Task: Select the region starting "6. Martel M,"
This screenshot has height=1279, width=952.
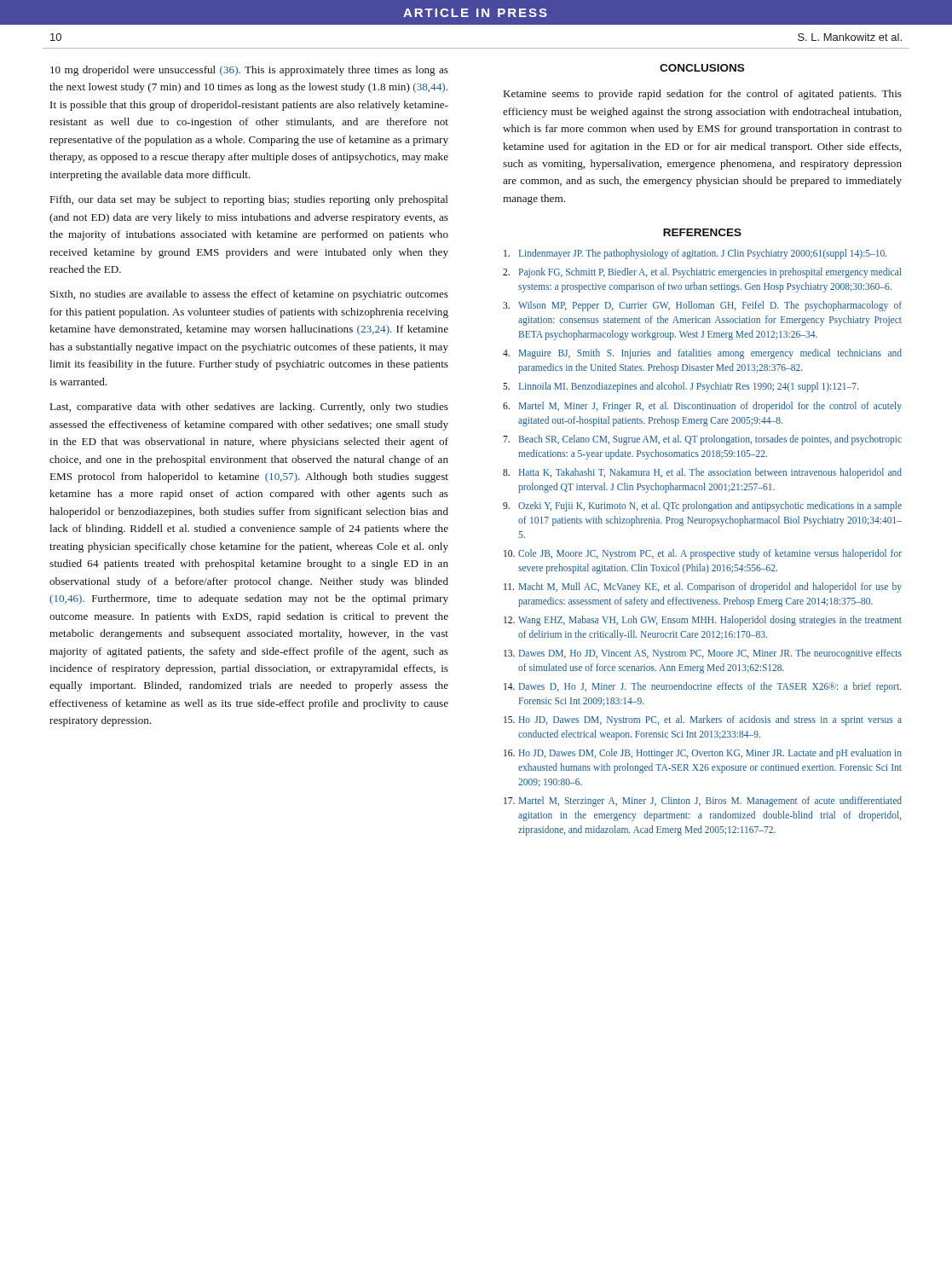Action: 702,413
